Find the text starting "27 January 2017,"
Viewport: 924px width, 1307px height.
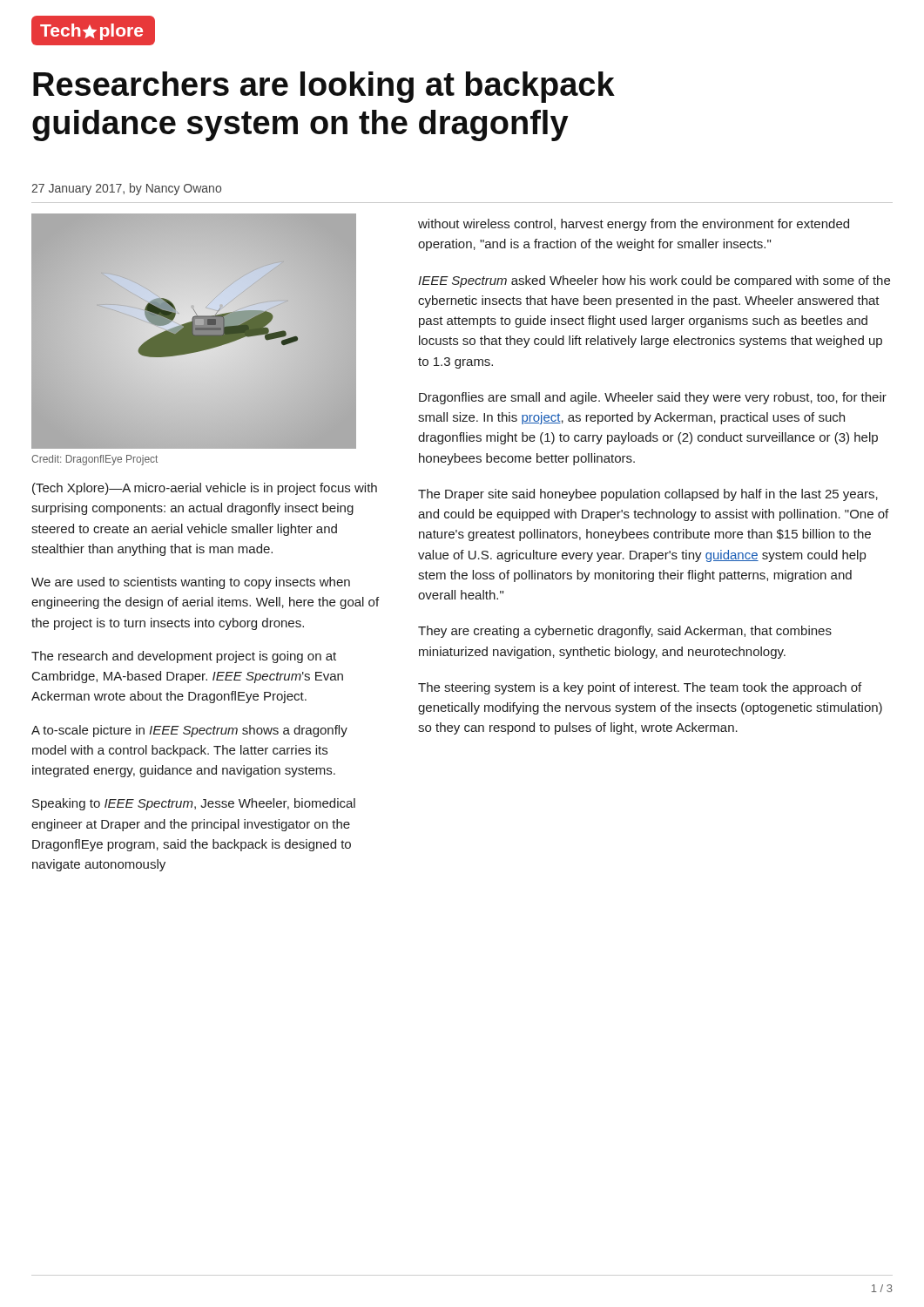pyautogui.click(x=127, y=188)
